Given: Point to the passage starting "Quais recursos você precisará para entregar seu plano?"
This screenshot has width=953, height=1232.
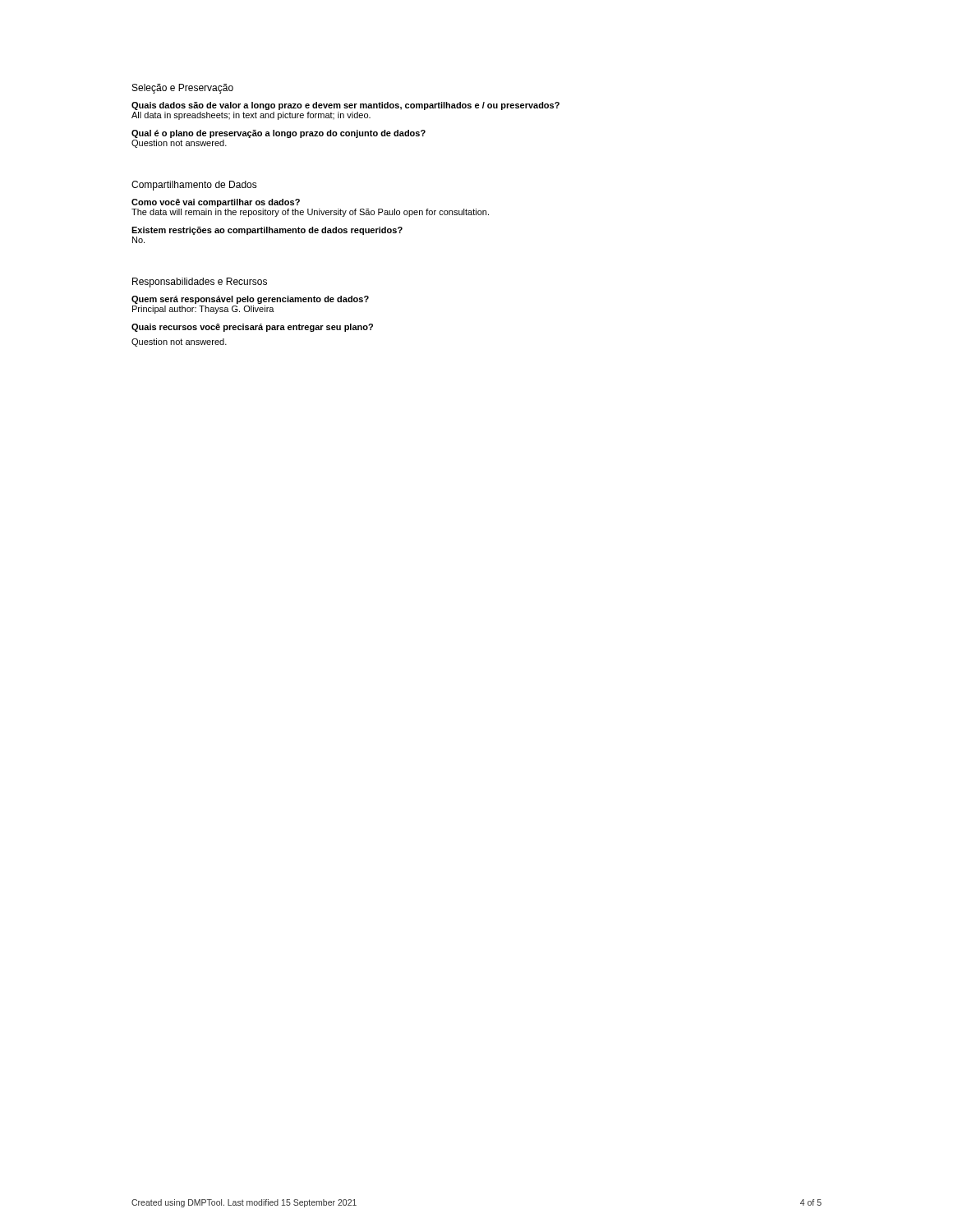Looking at the screenshot, I should point(252,327).
